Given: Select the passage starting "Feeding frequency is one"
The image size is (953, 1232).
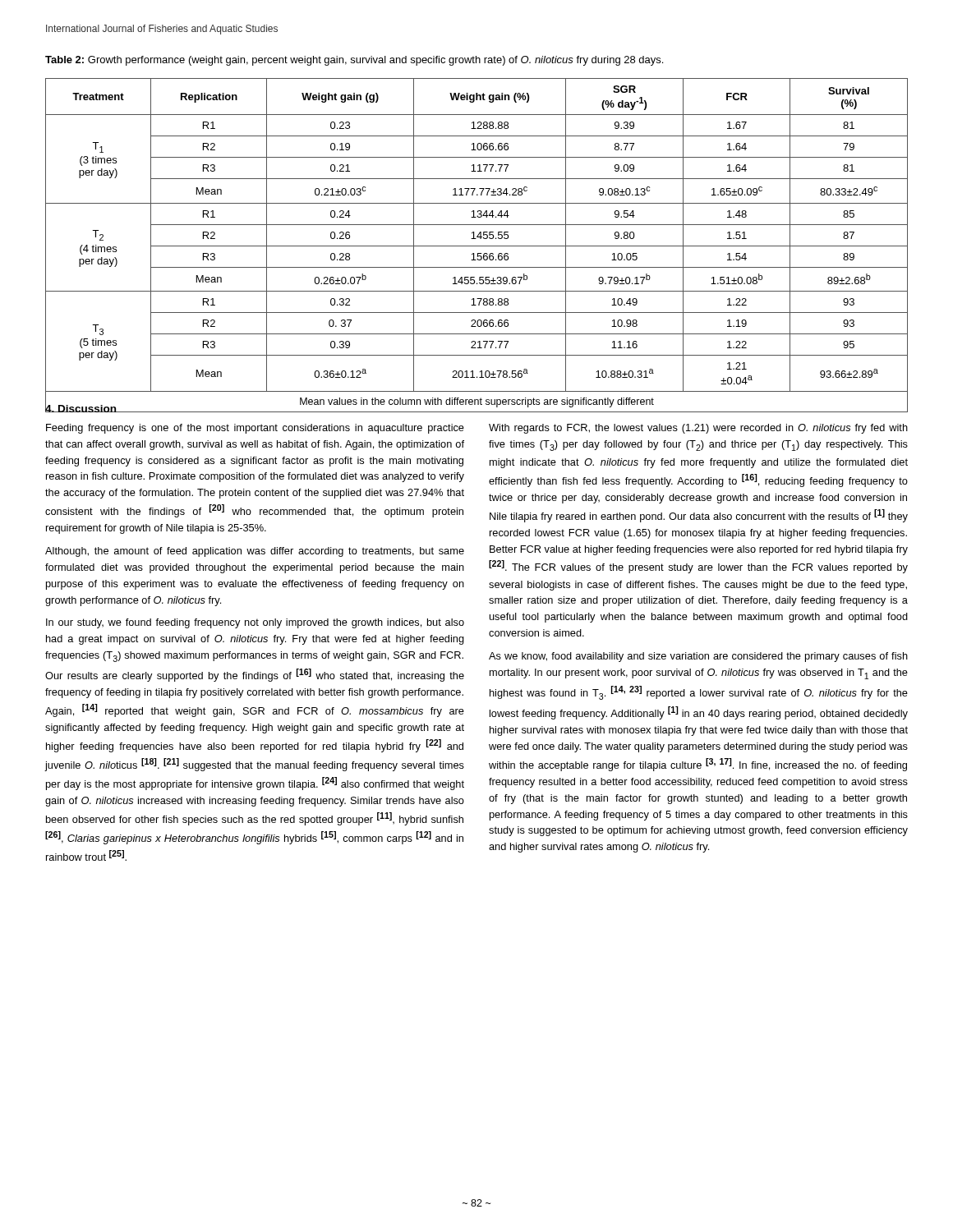Looking at the screenshot, I should (x=255, y=643).
